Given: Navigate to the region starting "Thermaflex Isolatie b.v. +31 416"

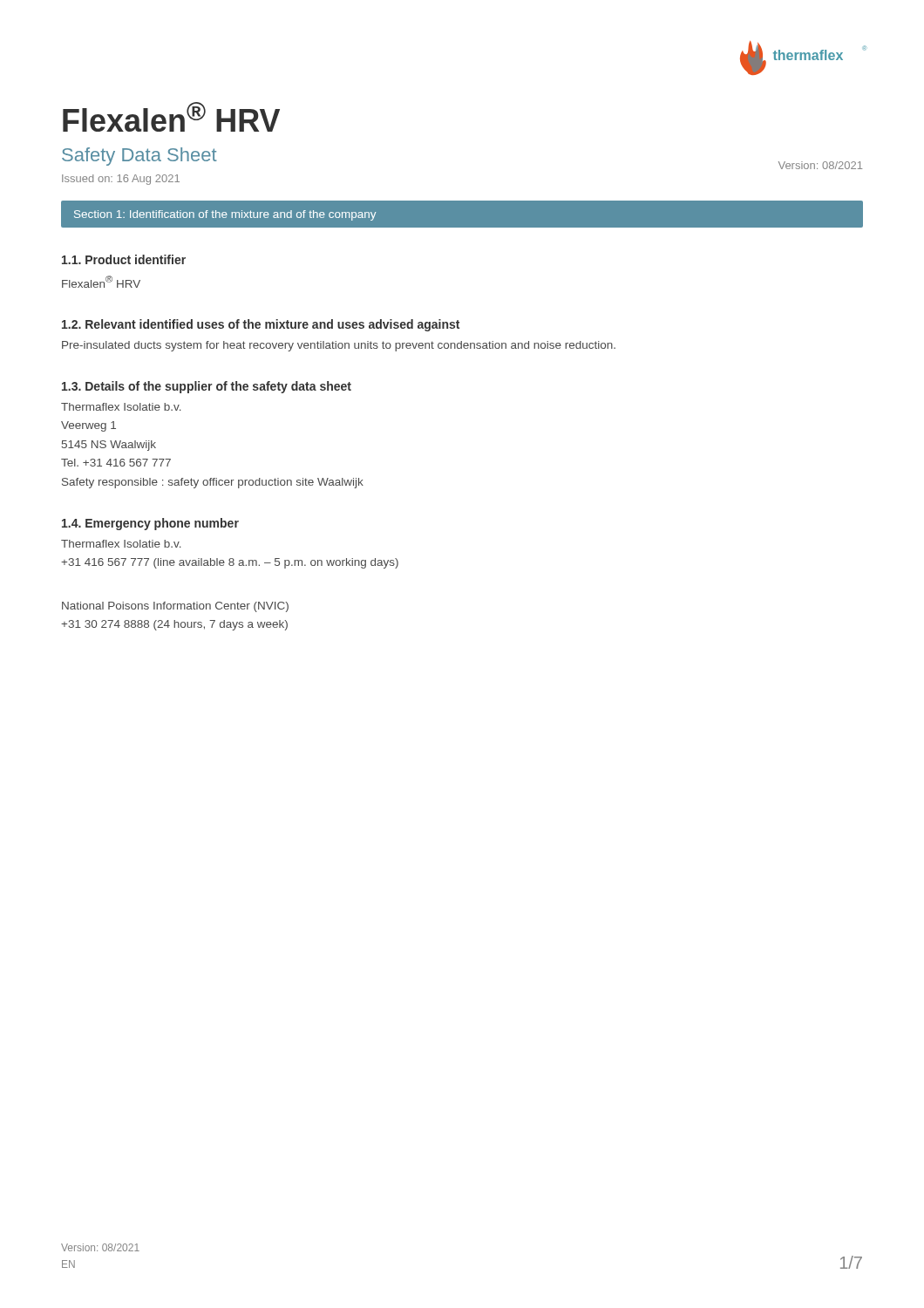Looking at the screenshot, I should (x=230, y=553).
